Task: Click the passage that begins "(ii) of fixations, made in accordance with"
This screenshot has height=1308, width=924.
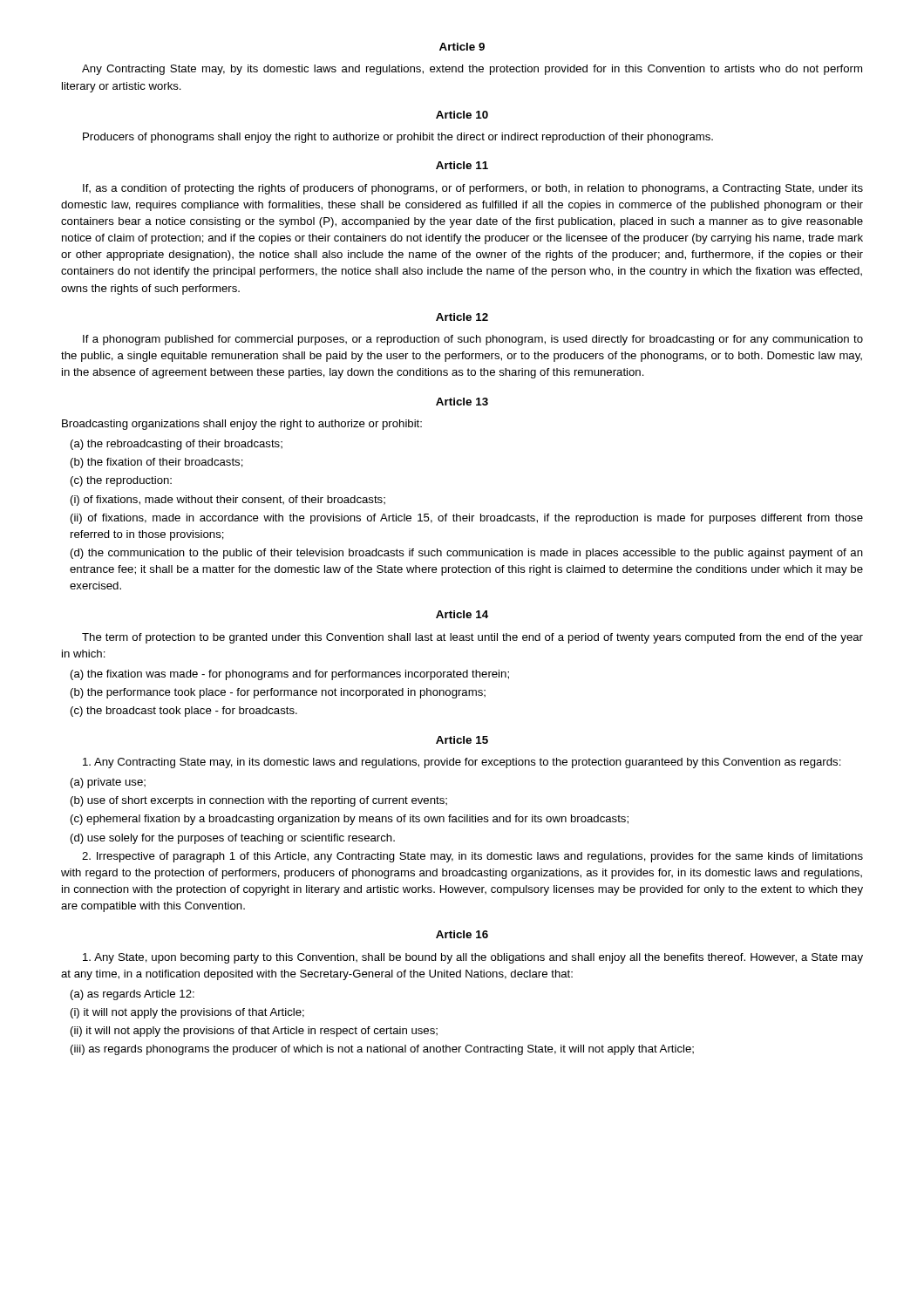Action: tap(466, 526)
